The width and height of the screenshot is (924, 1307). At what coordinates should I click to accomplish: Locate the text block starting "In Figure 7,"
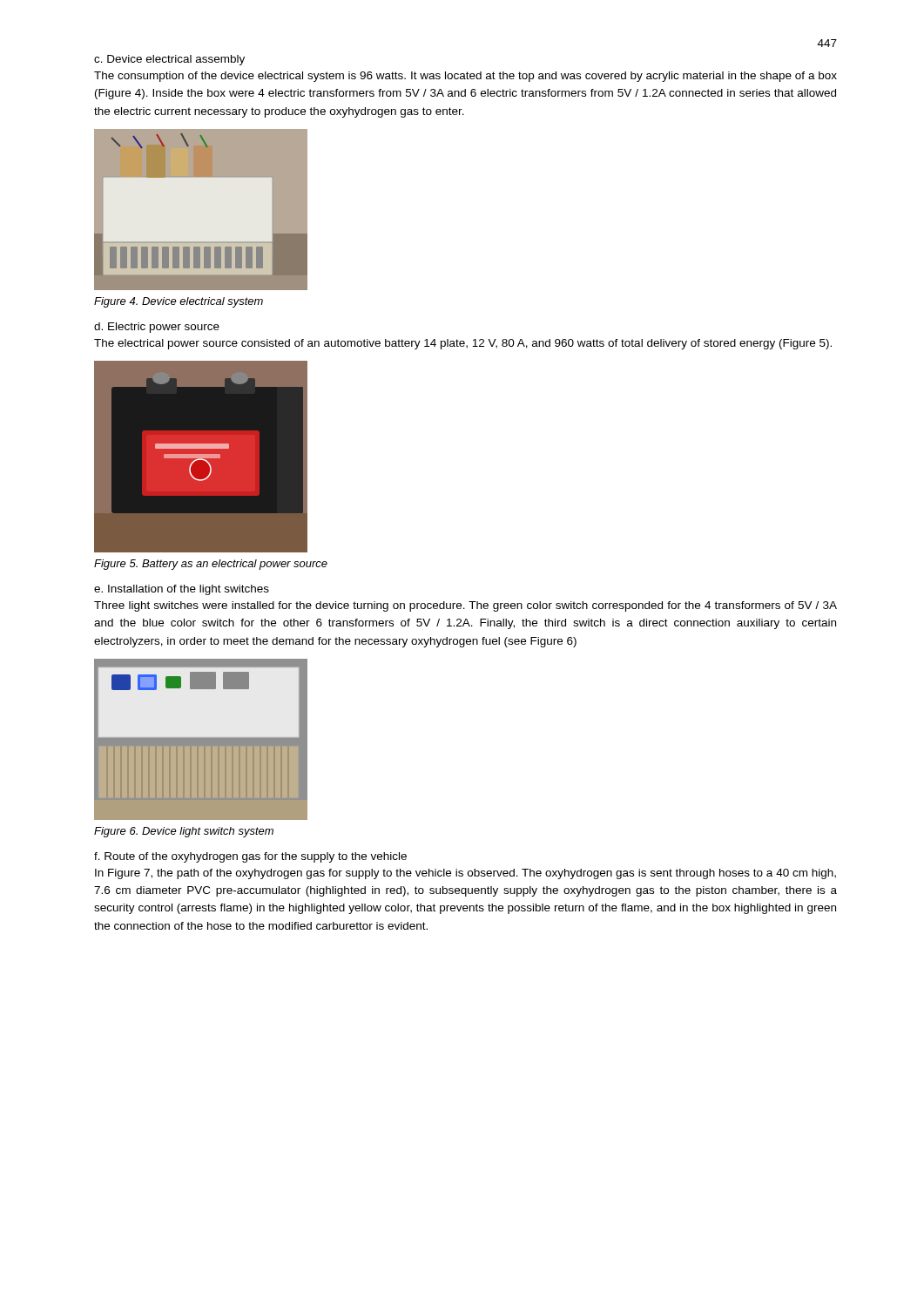(465, 899)
